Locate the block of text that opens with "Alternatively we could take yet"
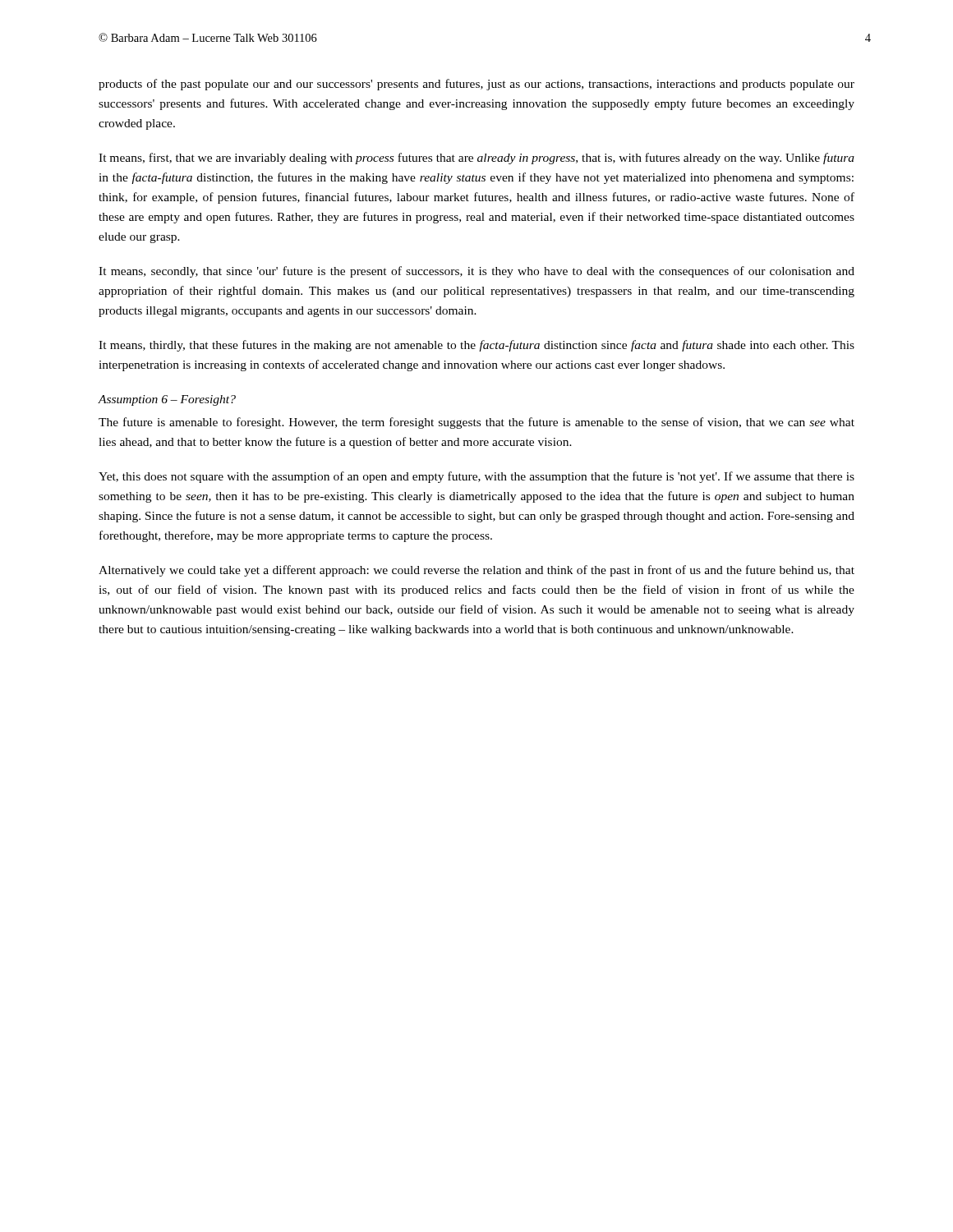Screen dimensions: 1232x953 click(x=476, y=599)
